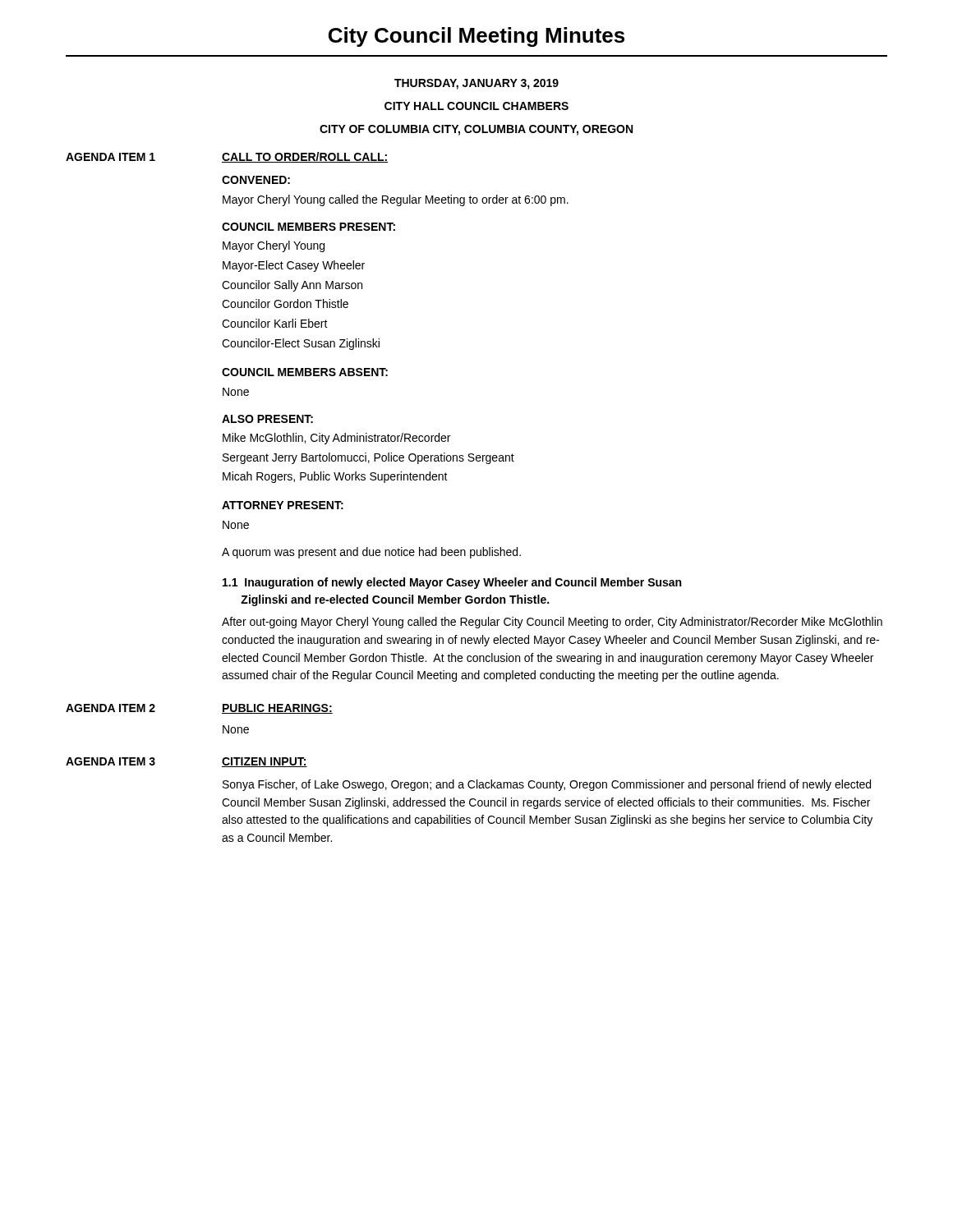
Task: Point to "Councilor Karli Ebert"
Action: (x=275, y=324)
